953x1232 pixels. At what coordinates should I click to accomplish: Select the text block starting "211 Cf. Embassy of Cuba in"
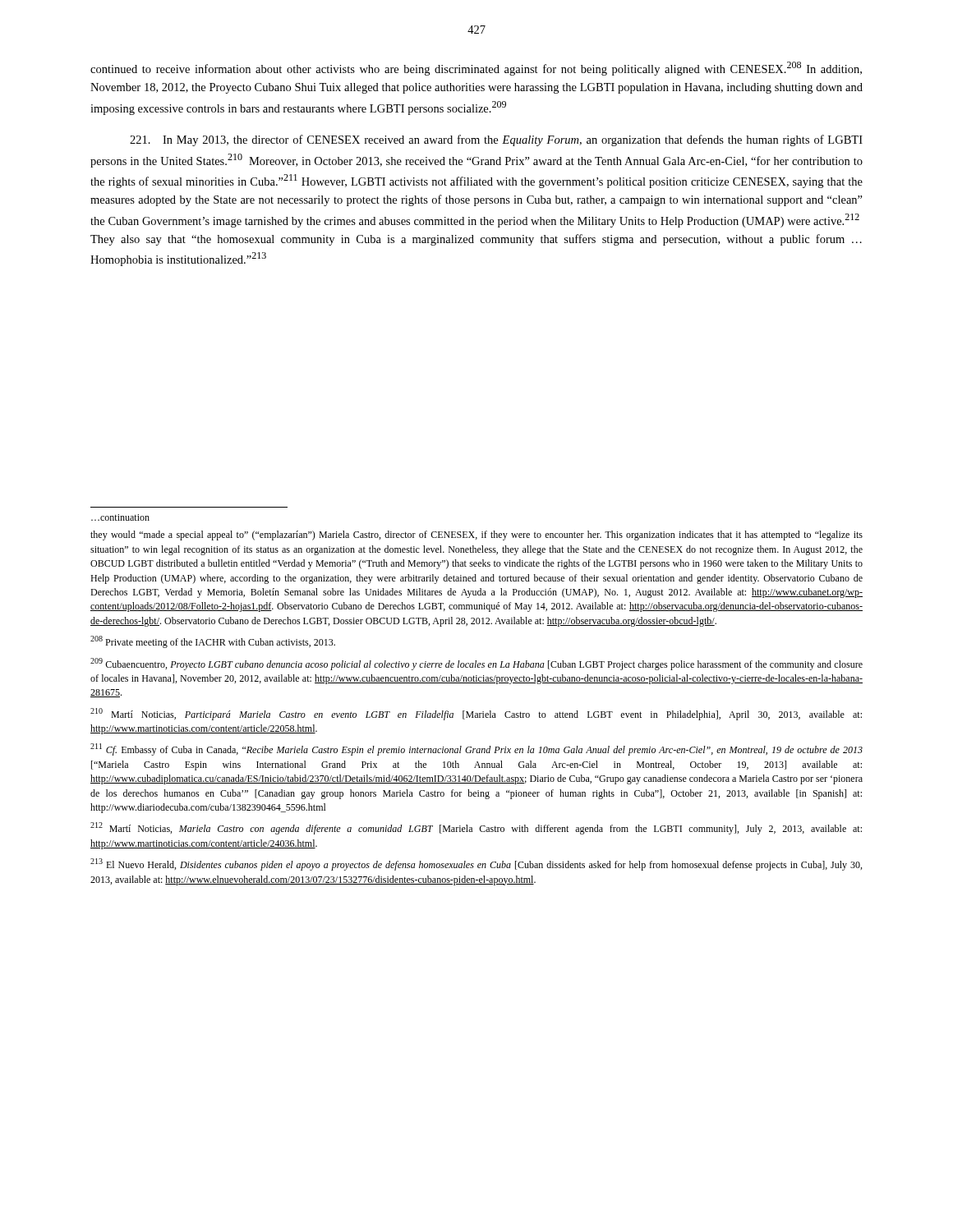click(x=476, y=778)
